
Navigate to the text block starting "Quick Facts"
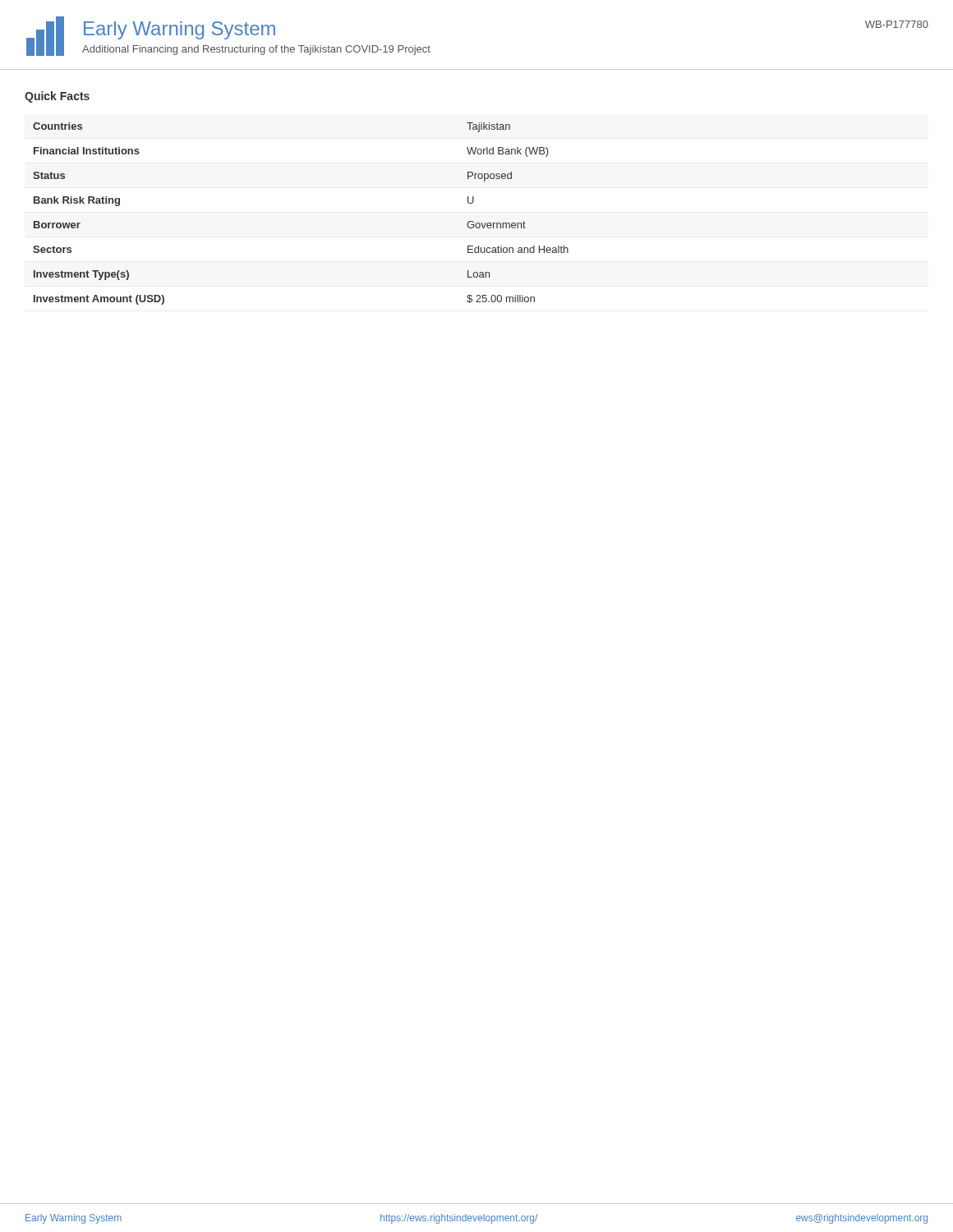click(x=57, y=96)
